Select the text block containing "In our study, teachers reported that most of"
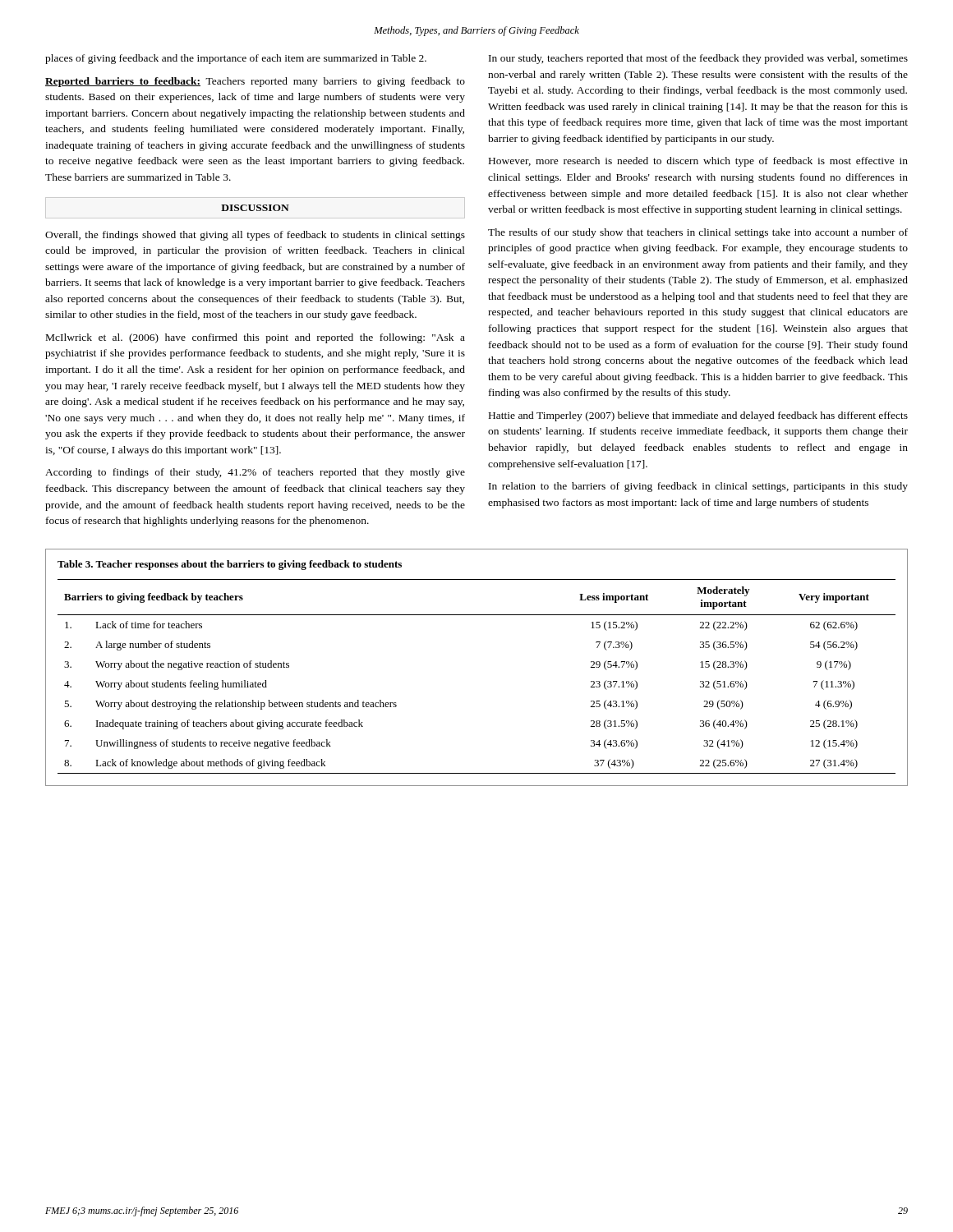 [x=698, y=98]
